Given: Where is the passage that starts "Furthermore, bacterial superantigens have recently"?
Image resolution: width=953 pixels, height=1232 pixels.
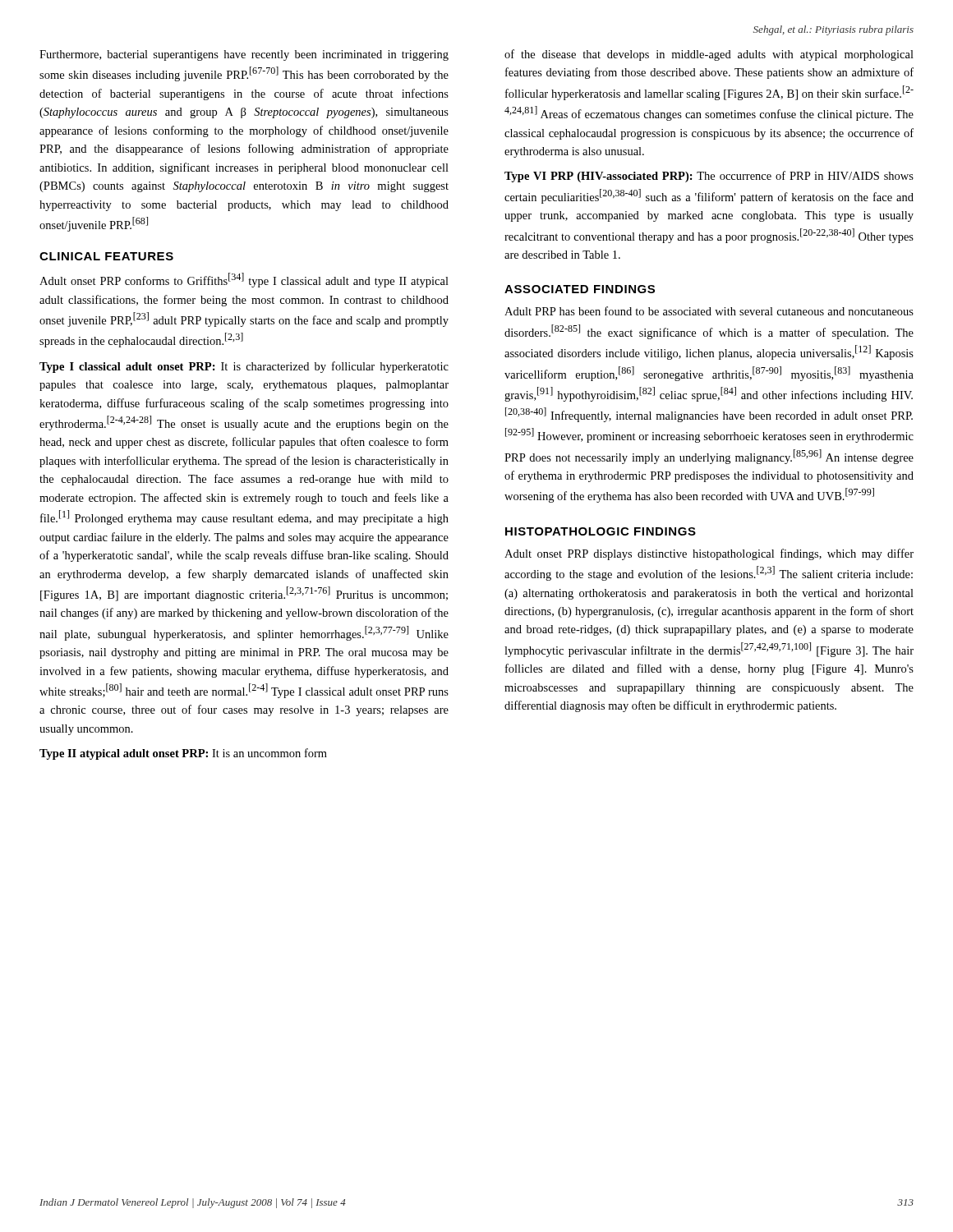Looking at the screenshot, I should (x=244, y=140).
